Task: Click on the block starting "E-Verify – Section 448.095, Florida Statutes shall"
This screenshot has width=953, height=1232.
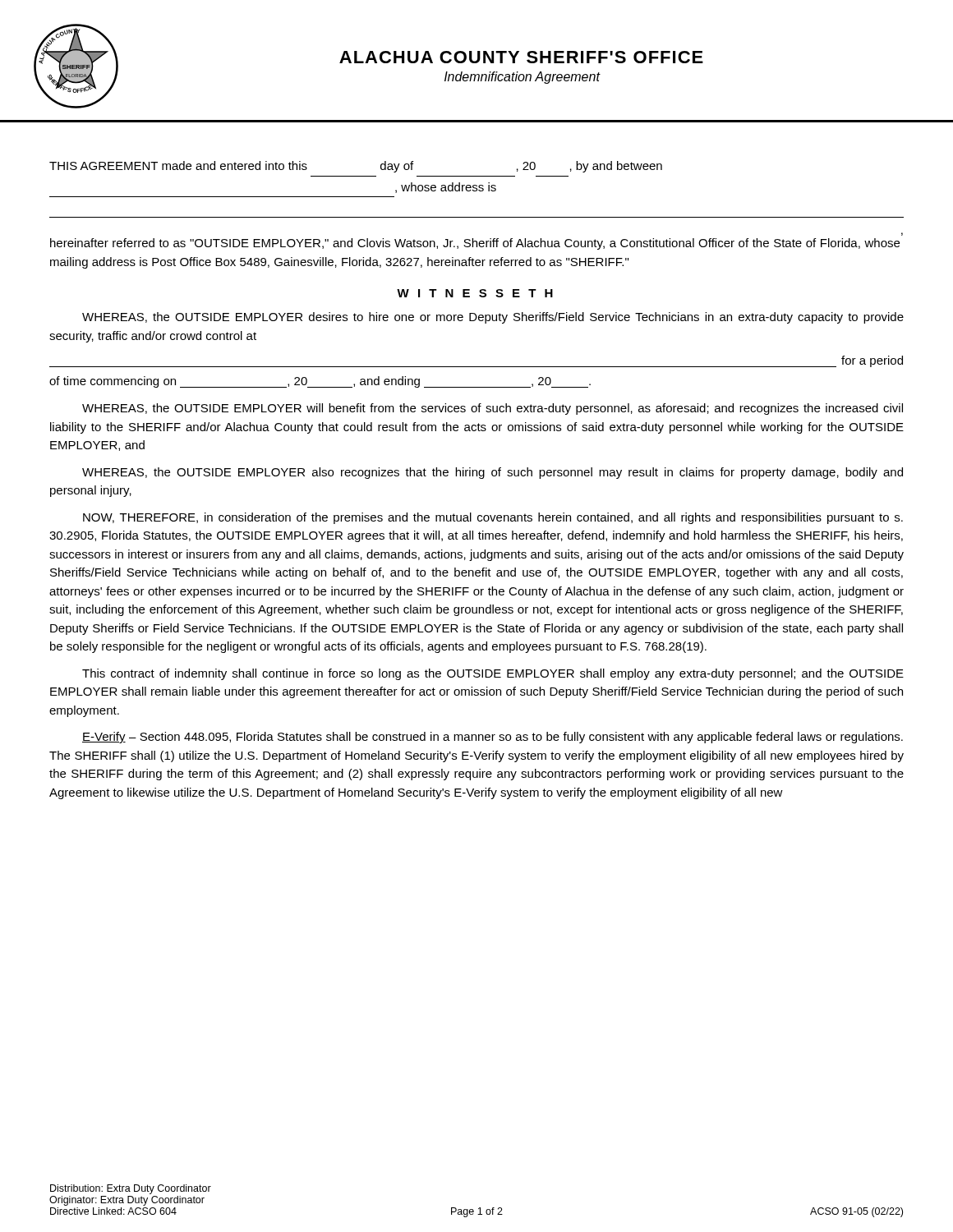Action: coord(476,764)
